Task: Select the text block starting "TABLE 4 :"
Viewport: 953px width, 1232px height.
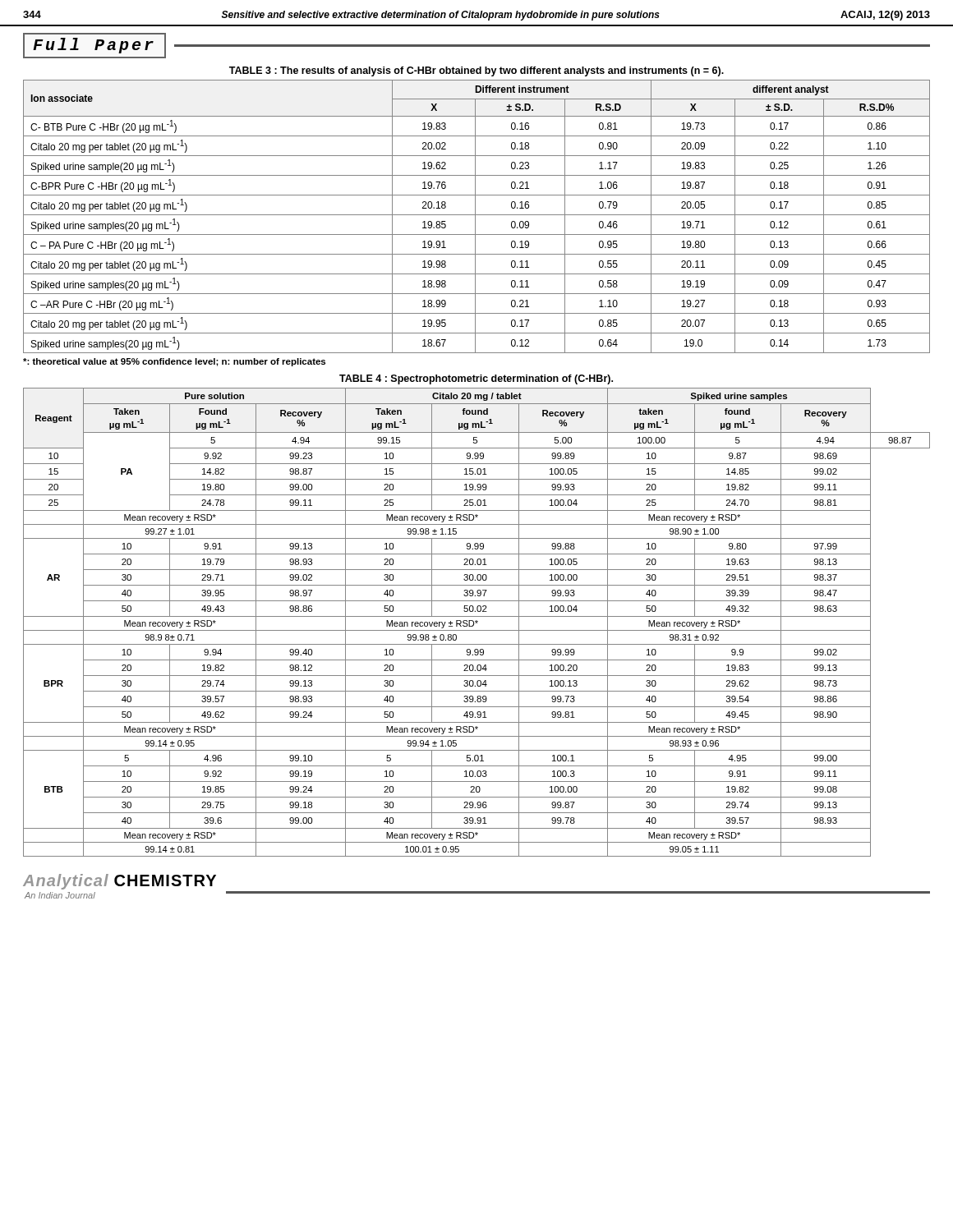Action: click(476, 379)
